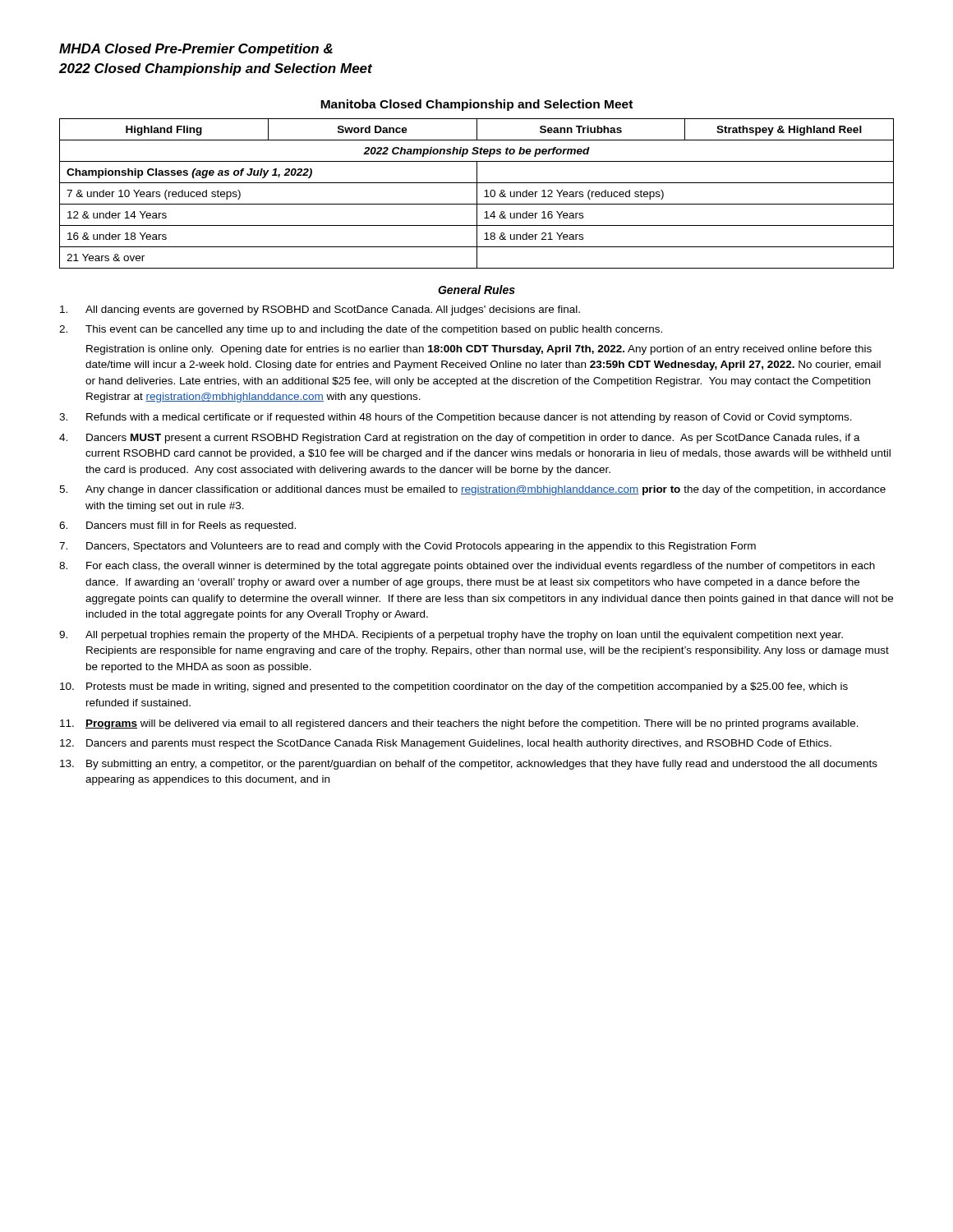This screenshot has width=953, height=1232.
Task: Find the list item that says "All dancing events are governed by"
Action: coord(476,309)
